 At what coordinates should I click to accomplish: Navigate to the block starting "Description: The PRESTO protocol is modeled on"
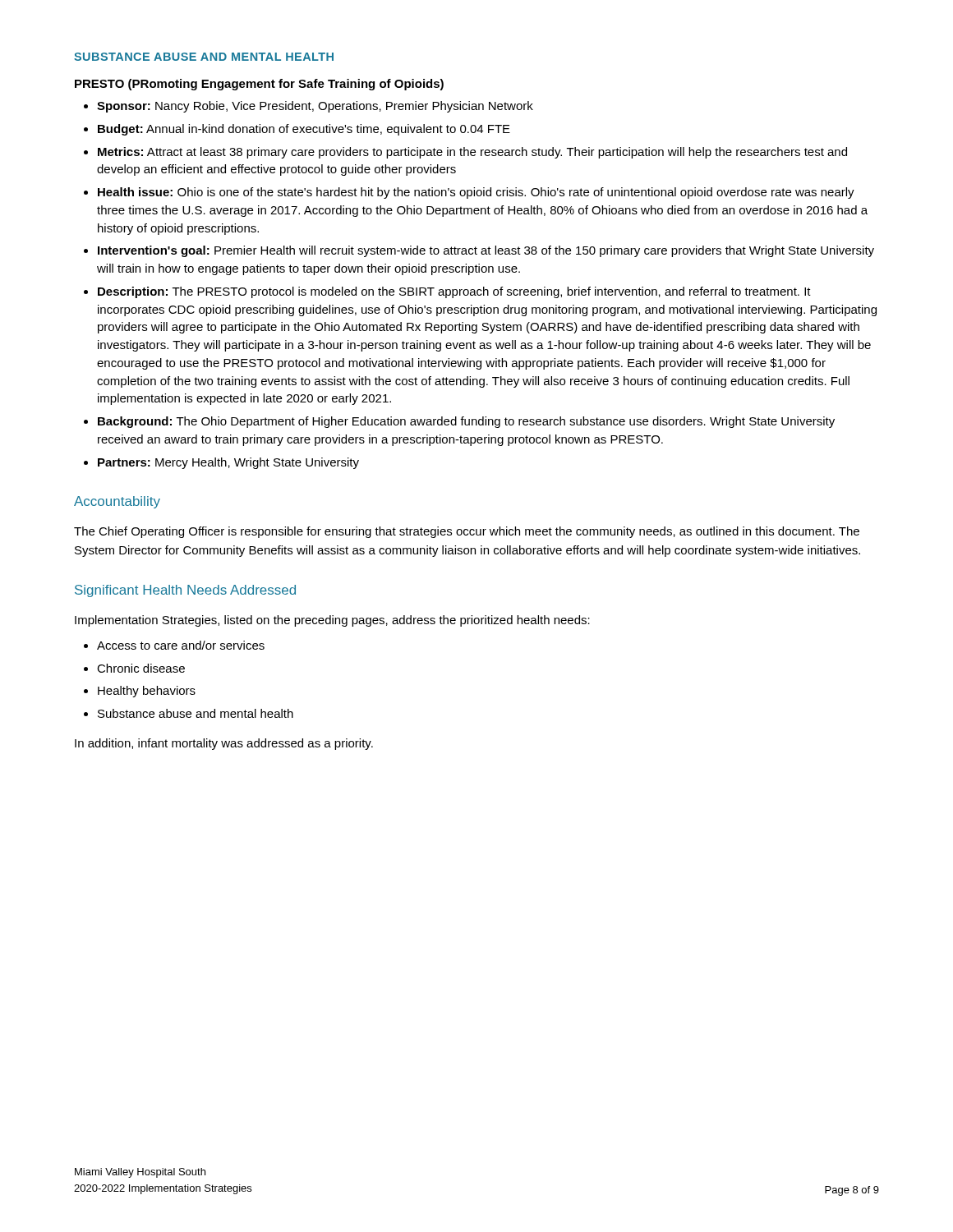coord(487,345)
